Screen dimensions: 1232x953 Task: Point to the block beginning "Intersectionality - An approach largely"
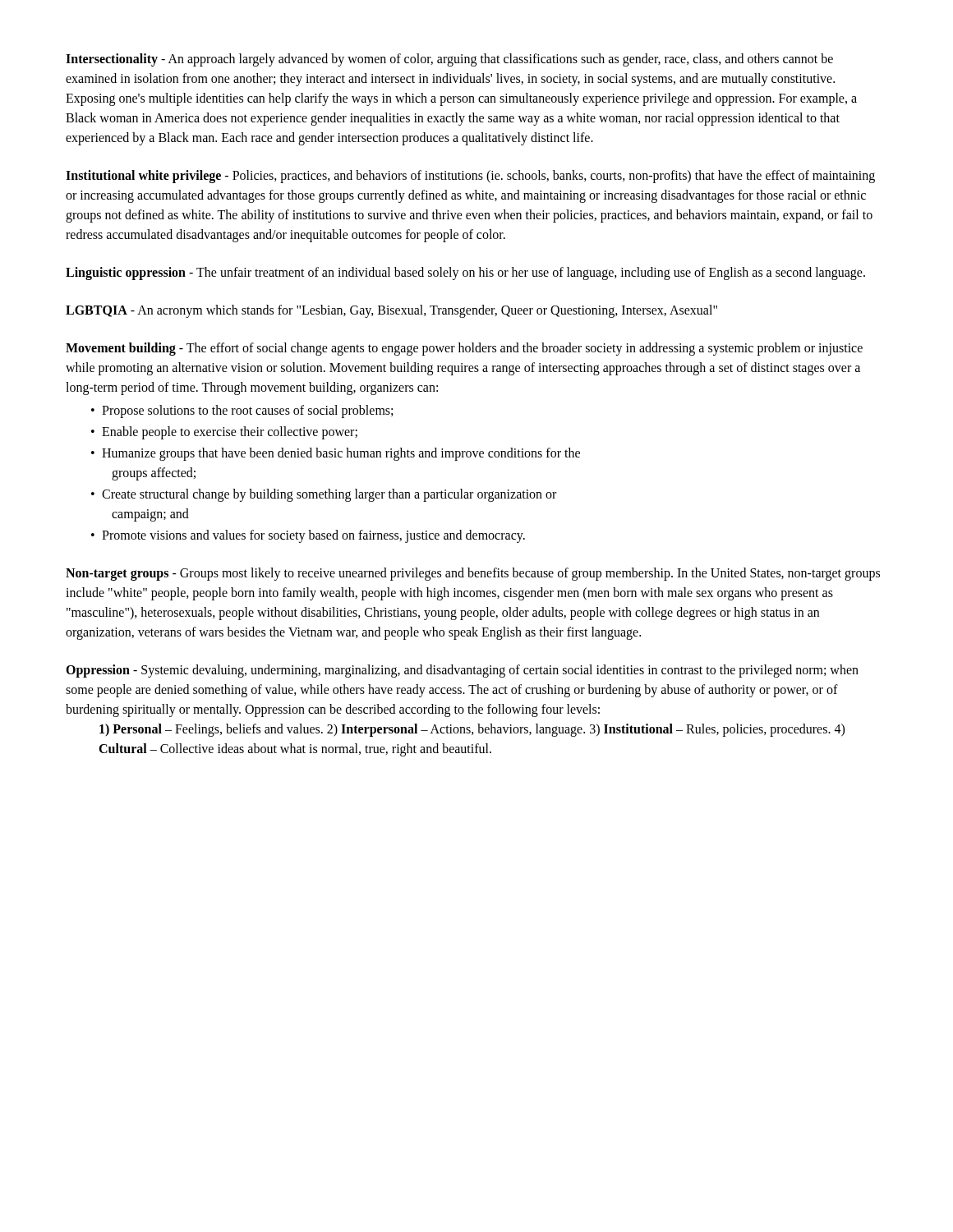(476, 99)
